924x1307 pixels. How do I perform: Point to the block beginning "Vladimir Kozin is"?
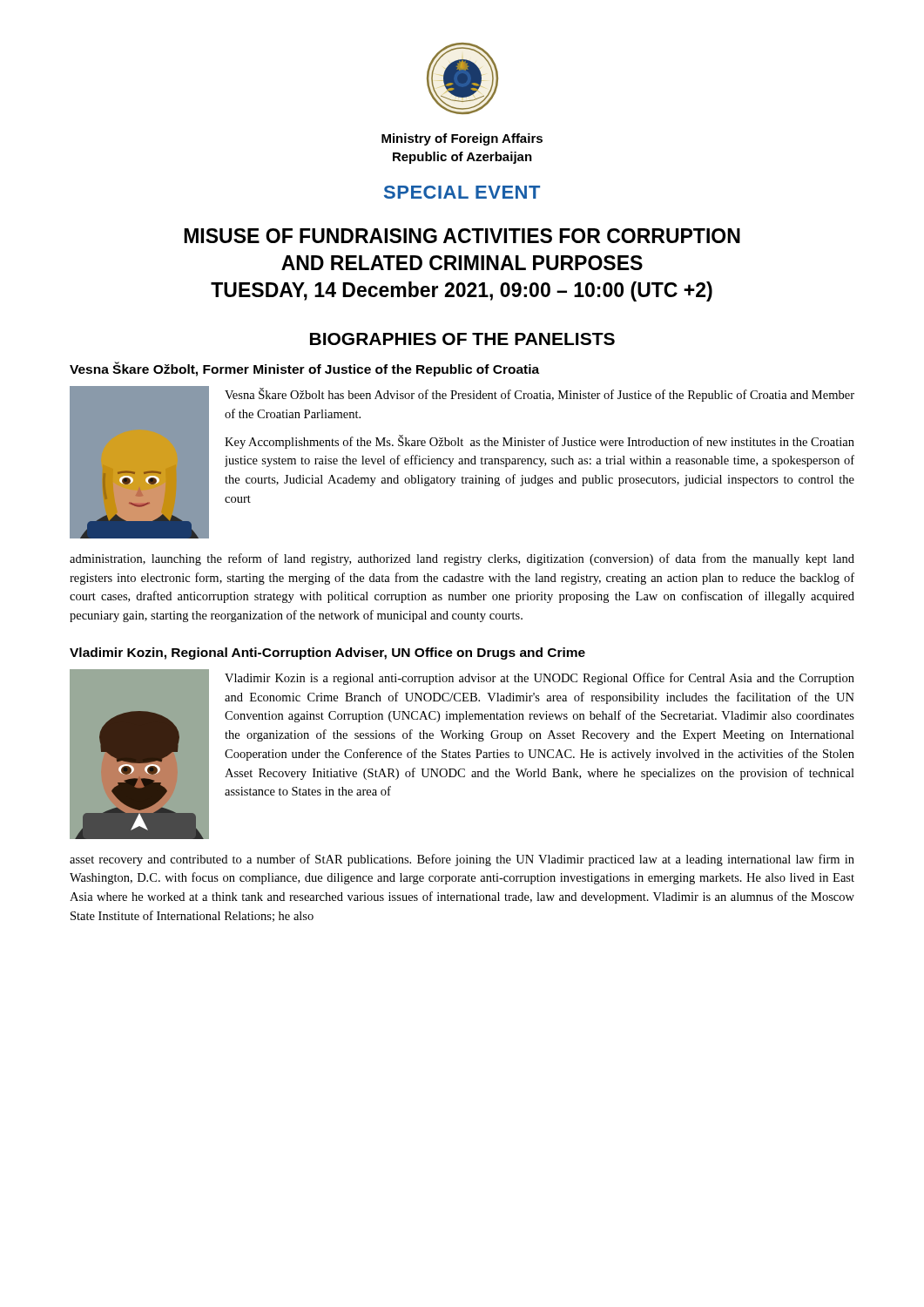click(462, 754)
